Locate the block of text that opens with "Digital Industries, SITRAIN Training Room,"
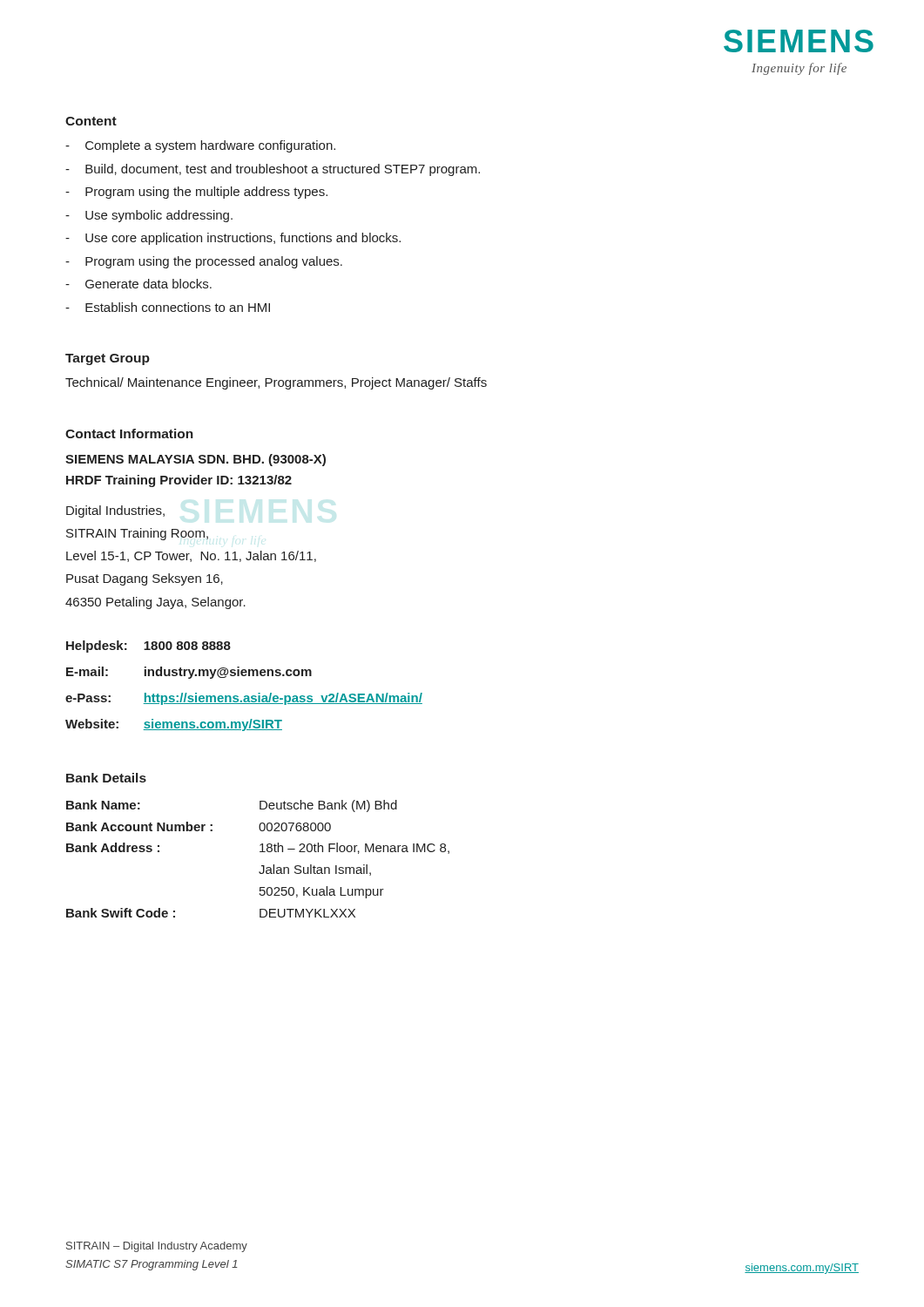 [191, 555]
